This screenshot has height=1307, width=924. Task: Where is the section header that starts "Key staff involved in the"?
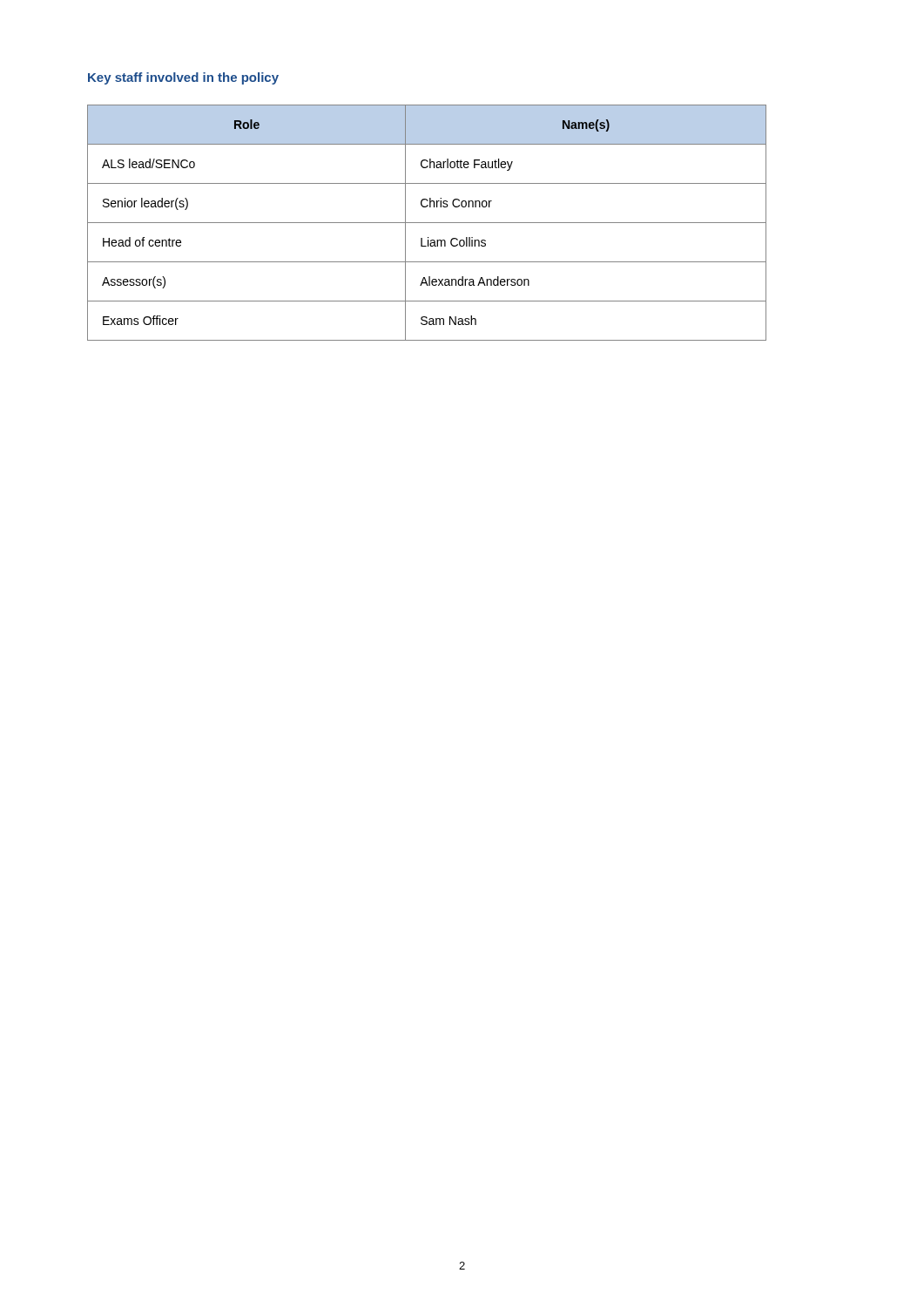[x=183, y=77]
